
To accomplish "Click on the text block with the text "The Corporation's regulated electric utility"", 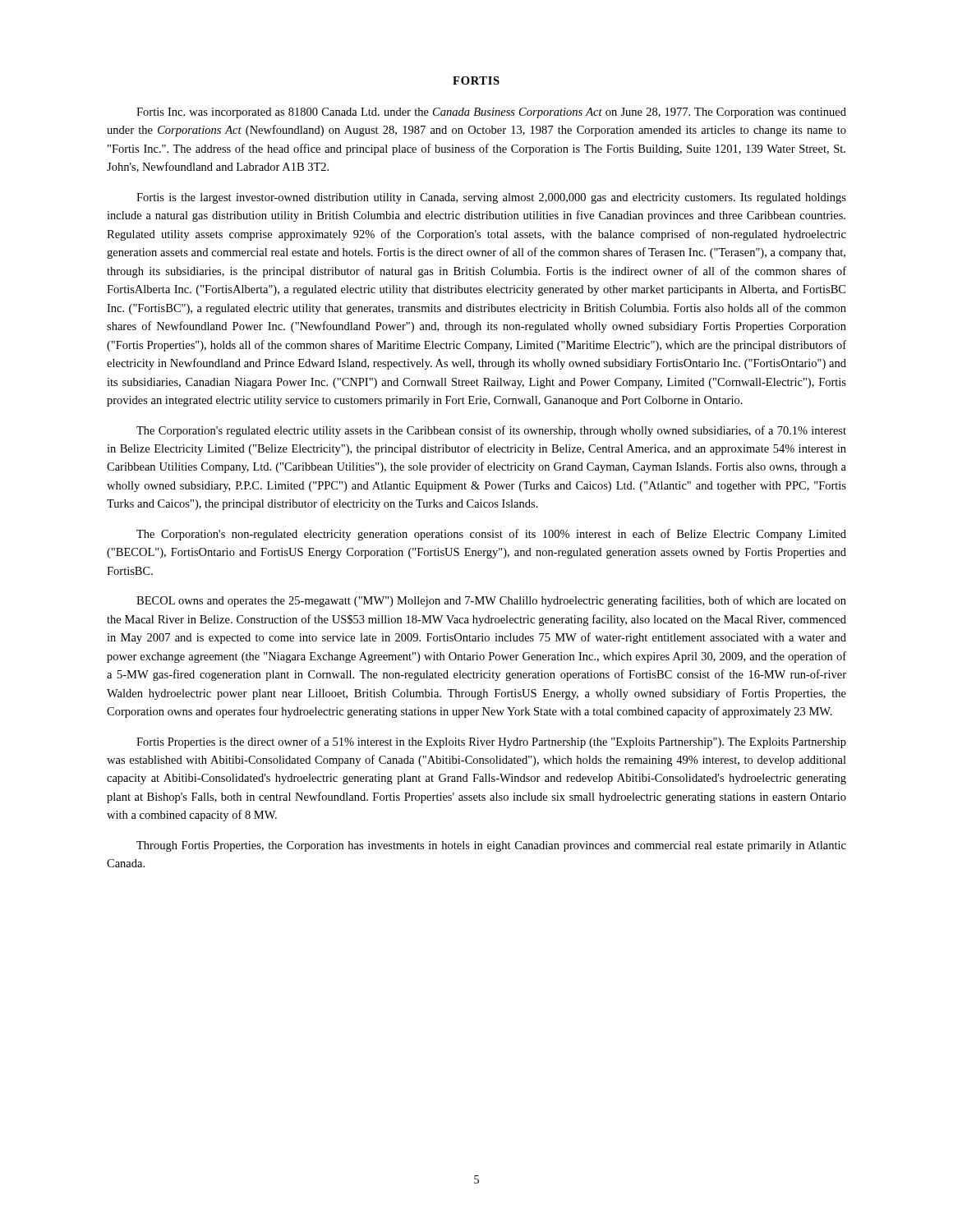I will point(476,467).
